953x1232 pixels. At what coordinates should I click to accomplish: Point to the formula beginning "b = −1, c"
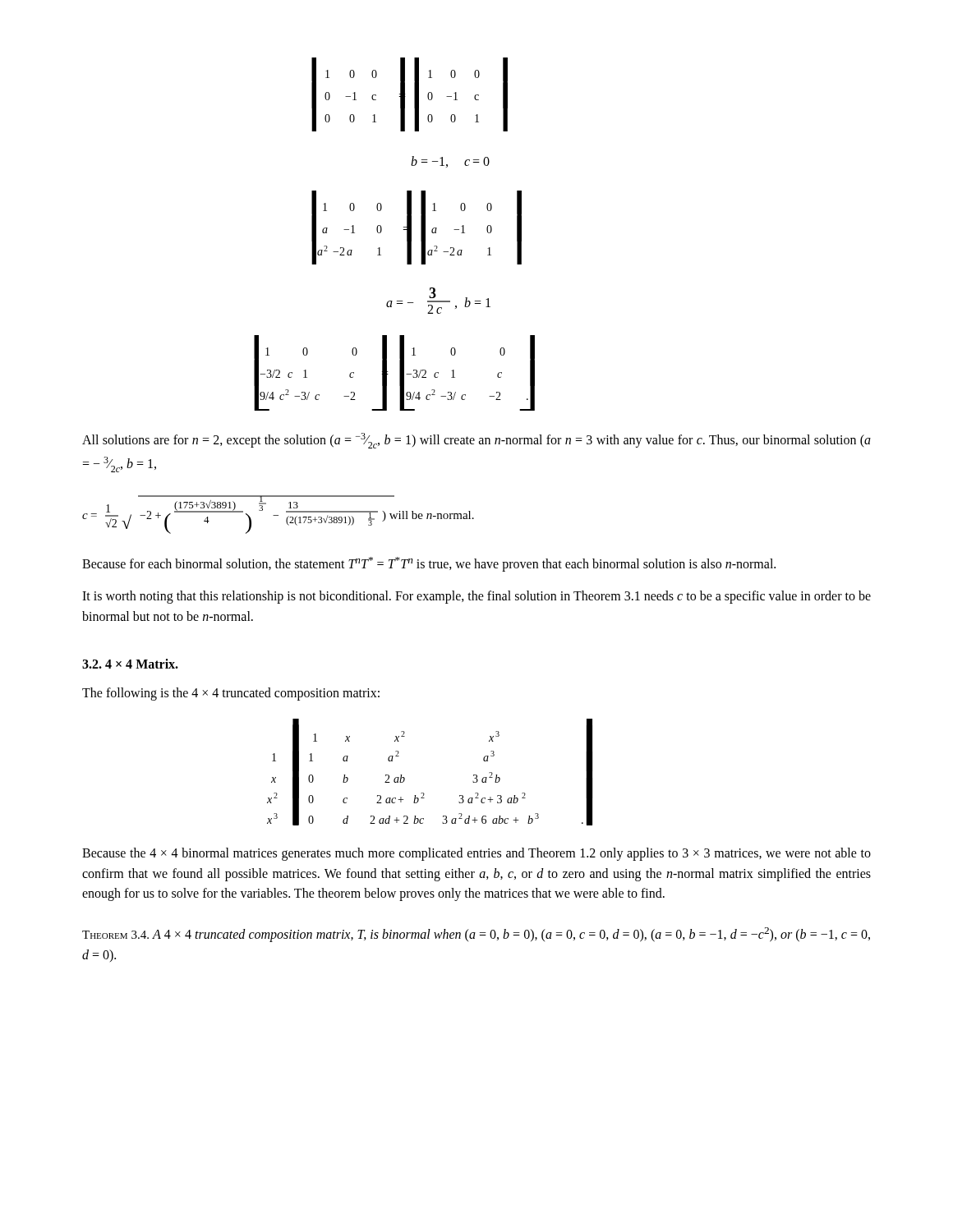tap(476, 161)
